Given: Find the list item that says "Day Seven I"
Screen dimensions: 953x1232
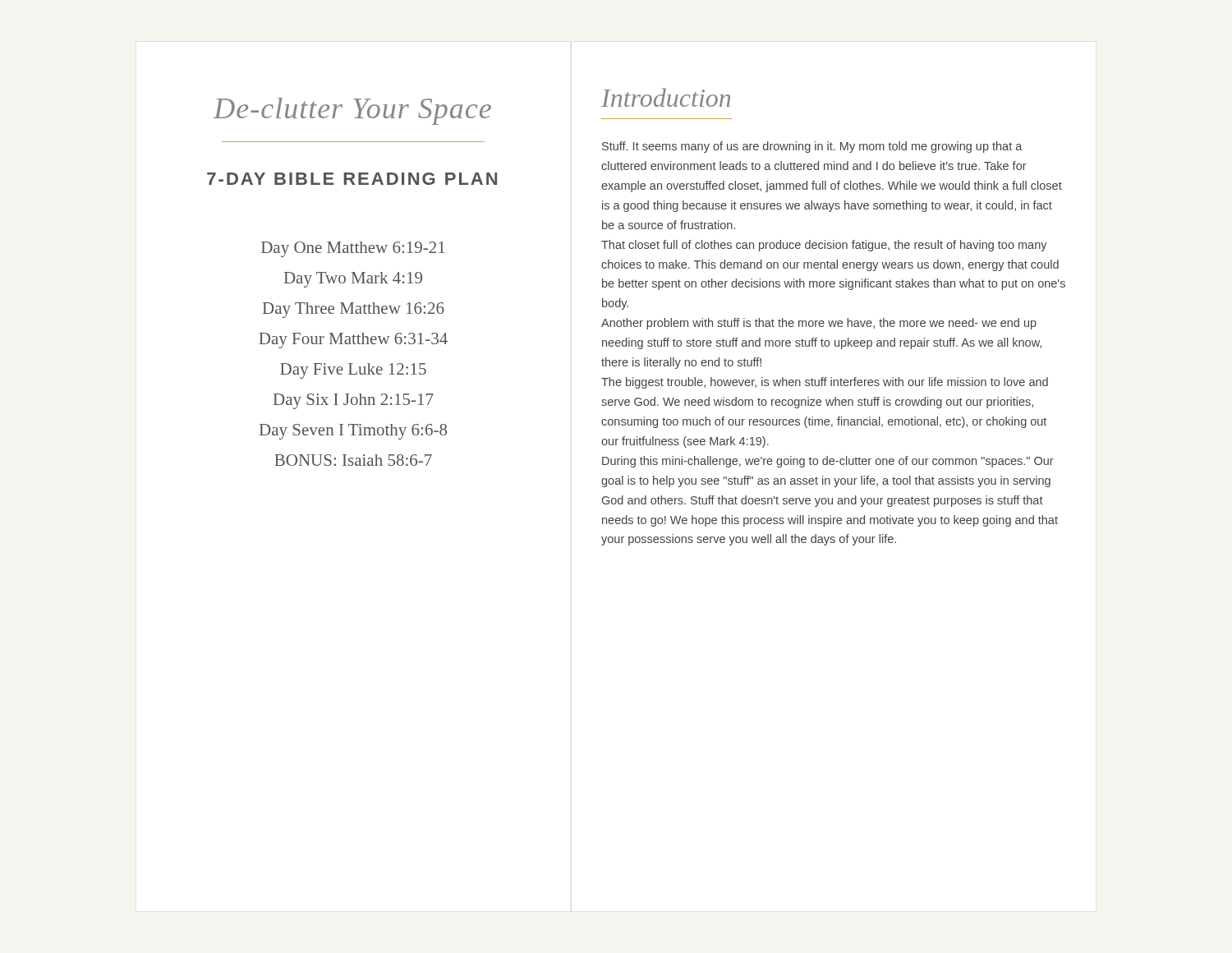Looking at the screenshot, I should [353, 430].
